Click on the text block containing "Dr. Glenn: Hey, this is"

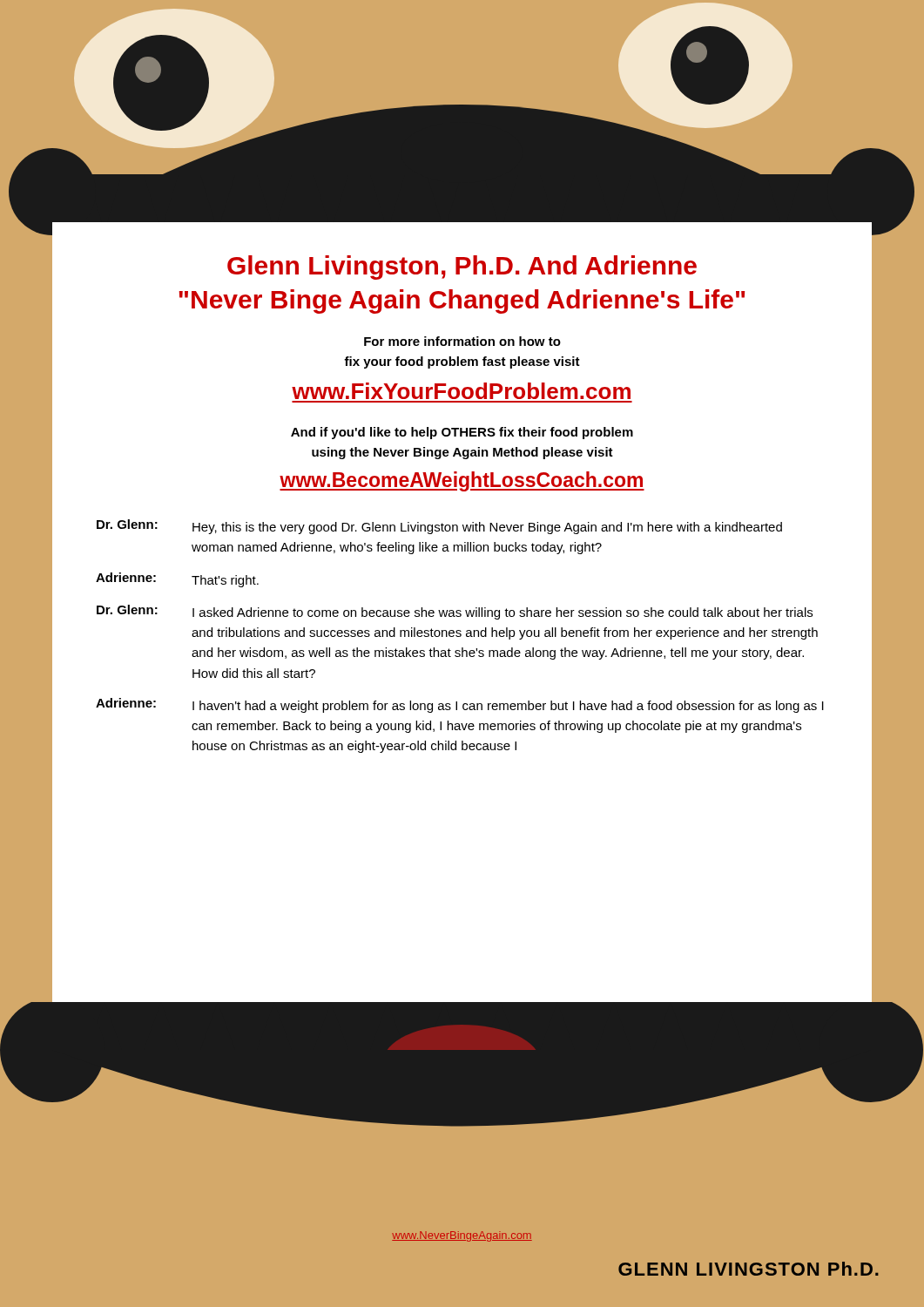click(462, 537)
